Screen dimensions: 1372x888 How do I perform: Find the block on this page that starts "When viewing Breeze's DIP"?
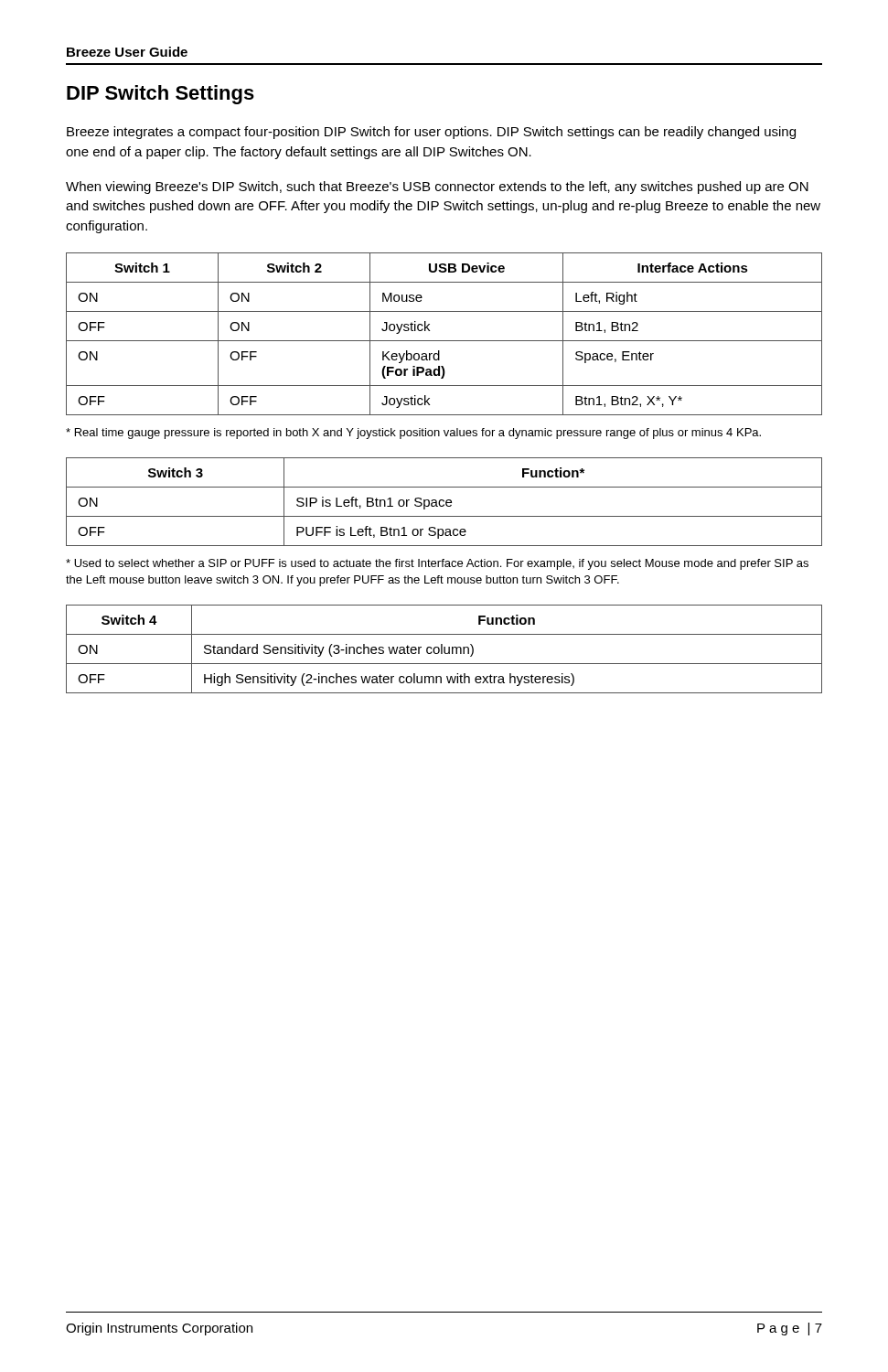point(443,206)
